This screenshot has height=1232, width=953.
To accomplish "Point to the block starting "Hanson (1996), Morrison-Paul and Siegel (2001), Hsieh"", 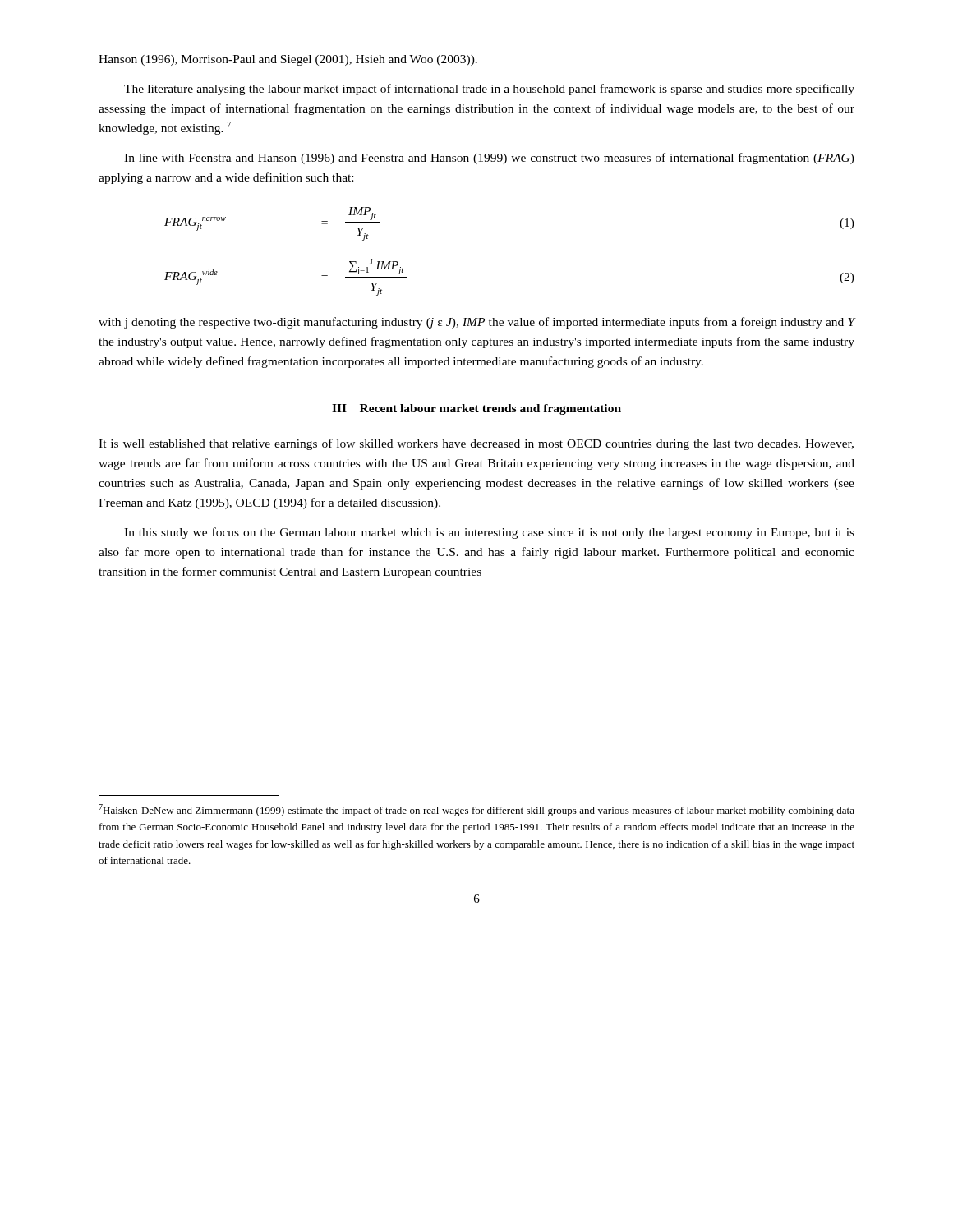I will pos(476,59).
